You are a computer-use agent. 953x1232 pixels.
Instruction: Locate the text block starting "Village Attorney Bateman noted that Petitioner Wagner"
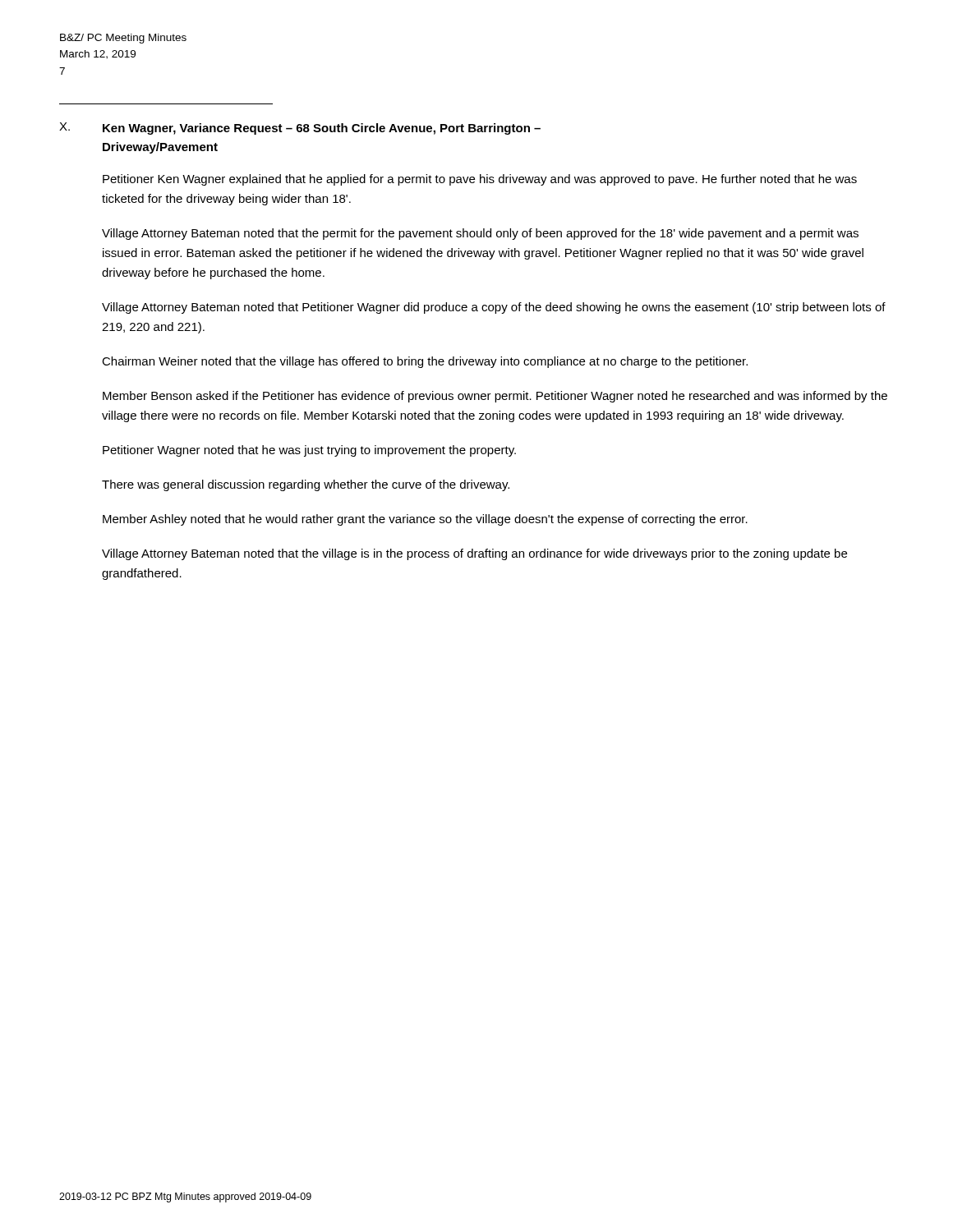pyautogui.click(x=494, y=317)
